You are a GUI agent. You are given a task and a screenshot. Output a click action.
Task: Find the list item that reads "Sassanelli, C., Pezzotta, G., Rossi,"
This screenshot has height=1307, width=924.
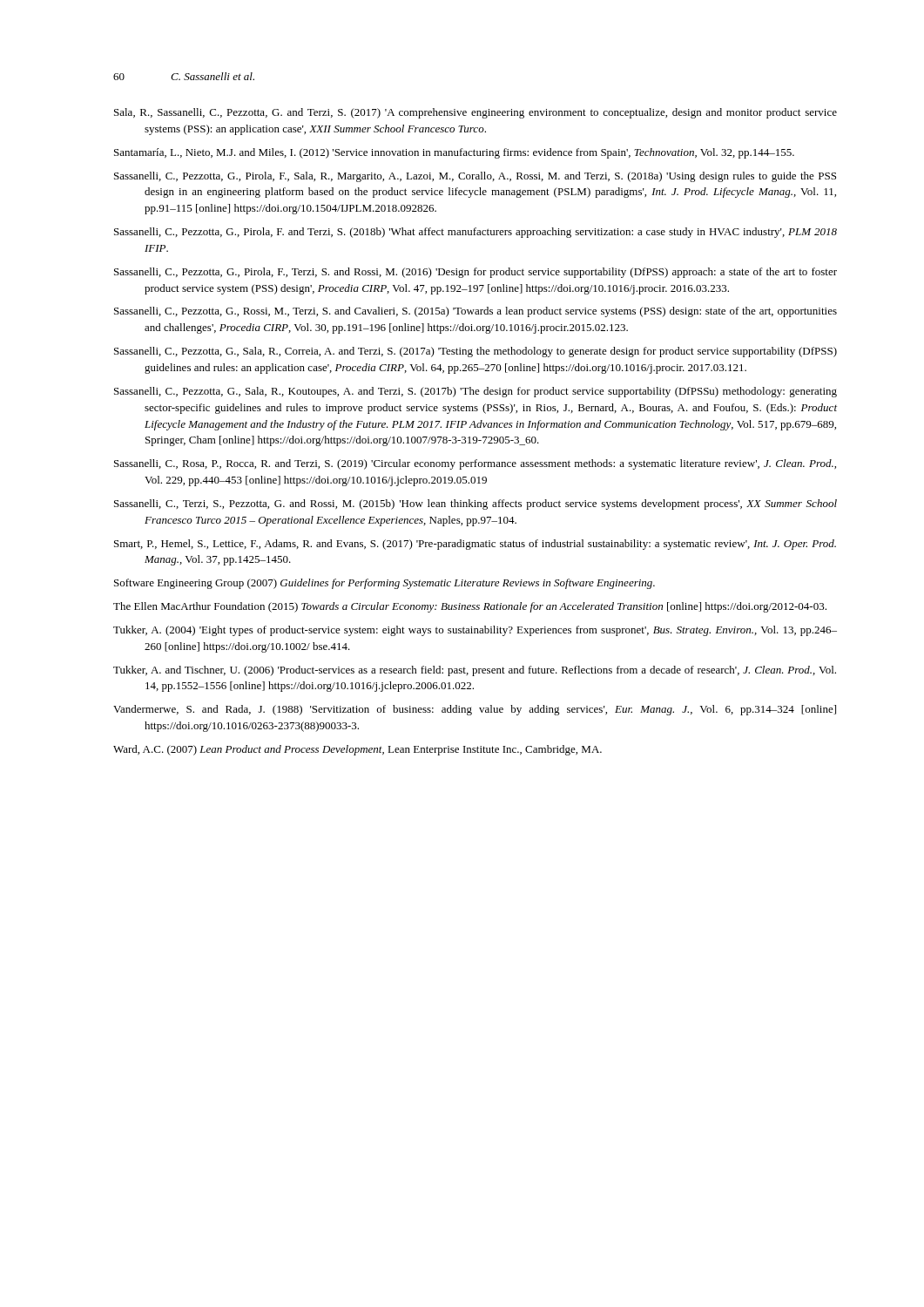(x=475, y=320)
